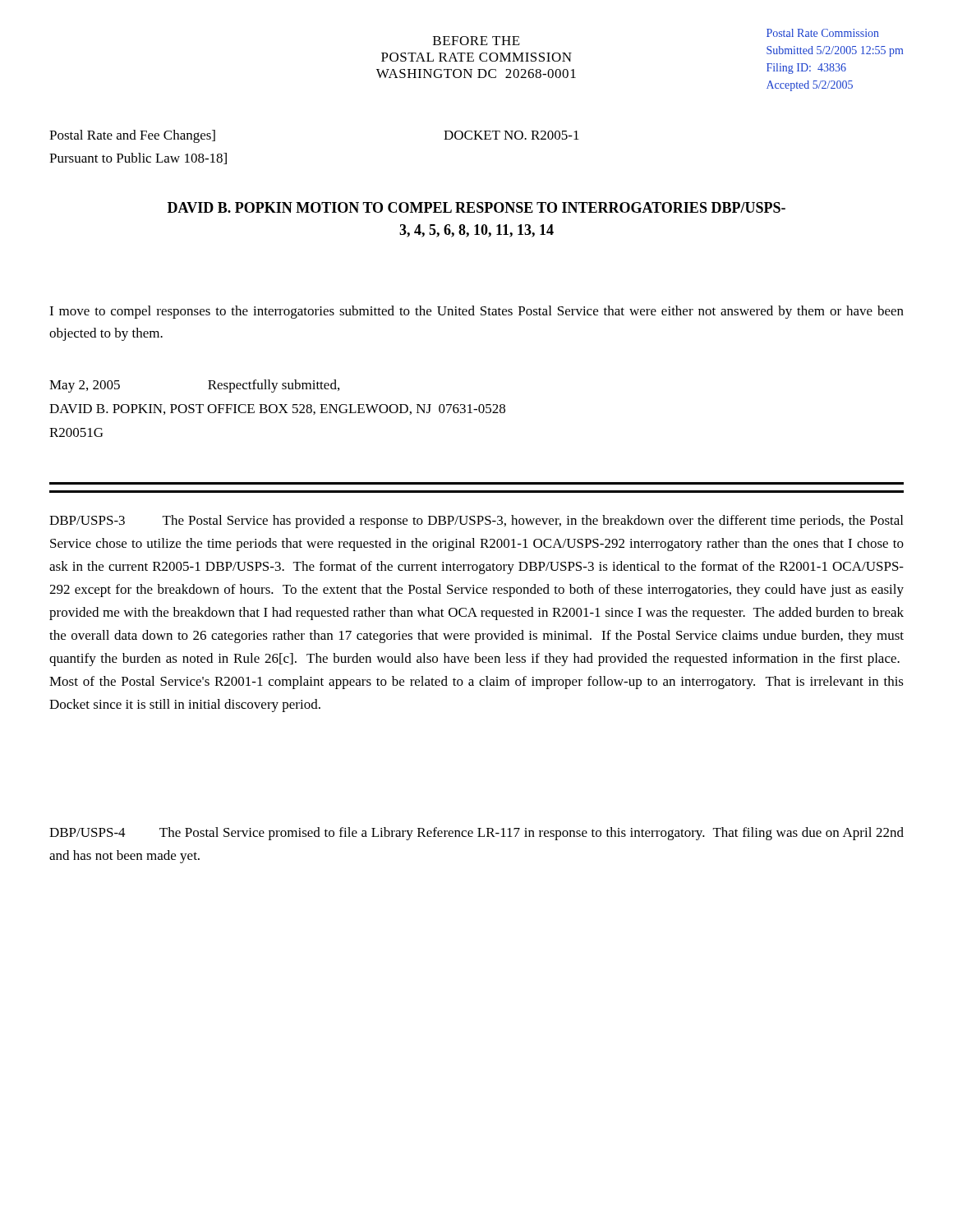Find the region starting "May 2, 2005 Respectfully"
Image resolution: width=953 pixels, height=1232 pixels.
(x=278, y=409)
